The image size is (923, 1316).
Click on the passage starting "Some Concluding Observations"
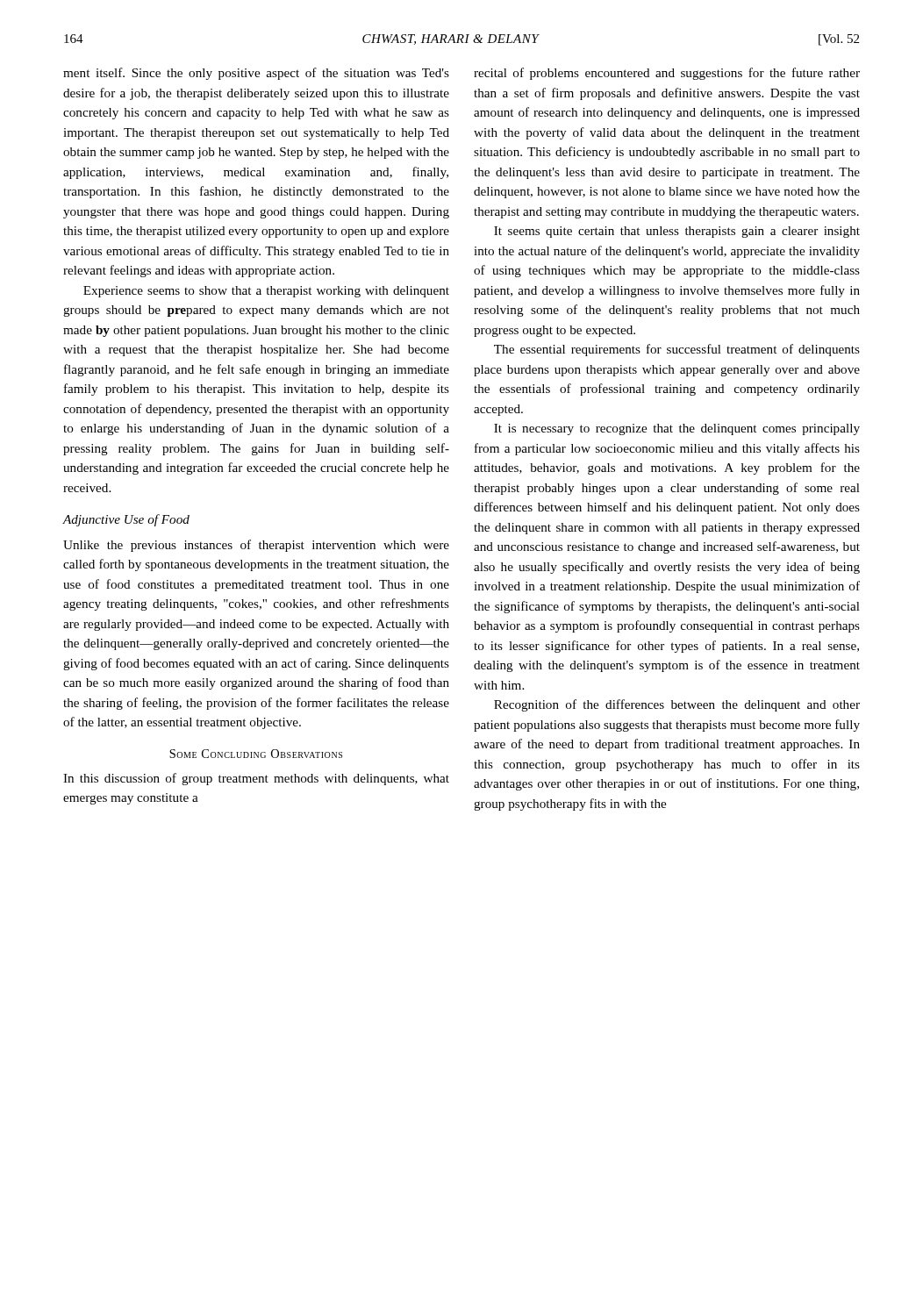tap(256, 753)
